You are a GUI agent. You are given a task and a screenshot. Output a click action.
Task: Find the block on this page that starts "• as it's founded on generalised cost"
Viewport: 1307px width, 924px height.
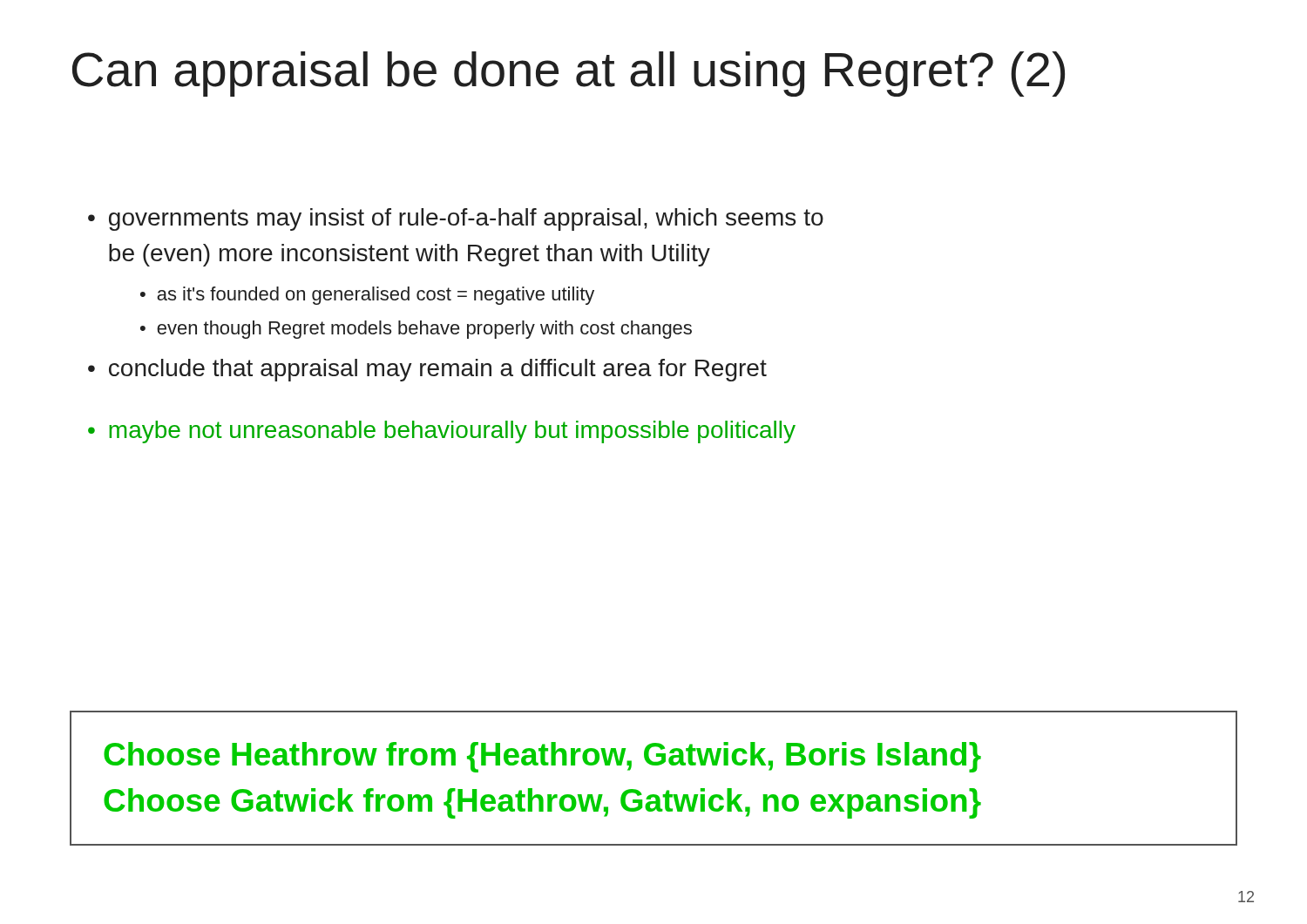click(367, 294)
